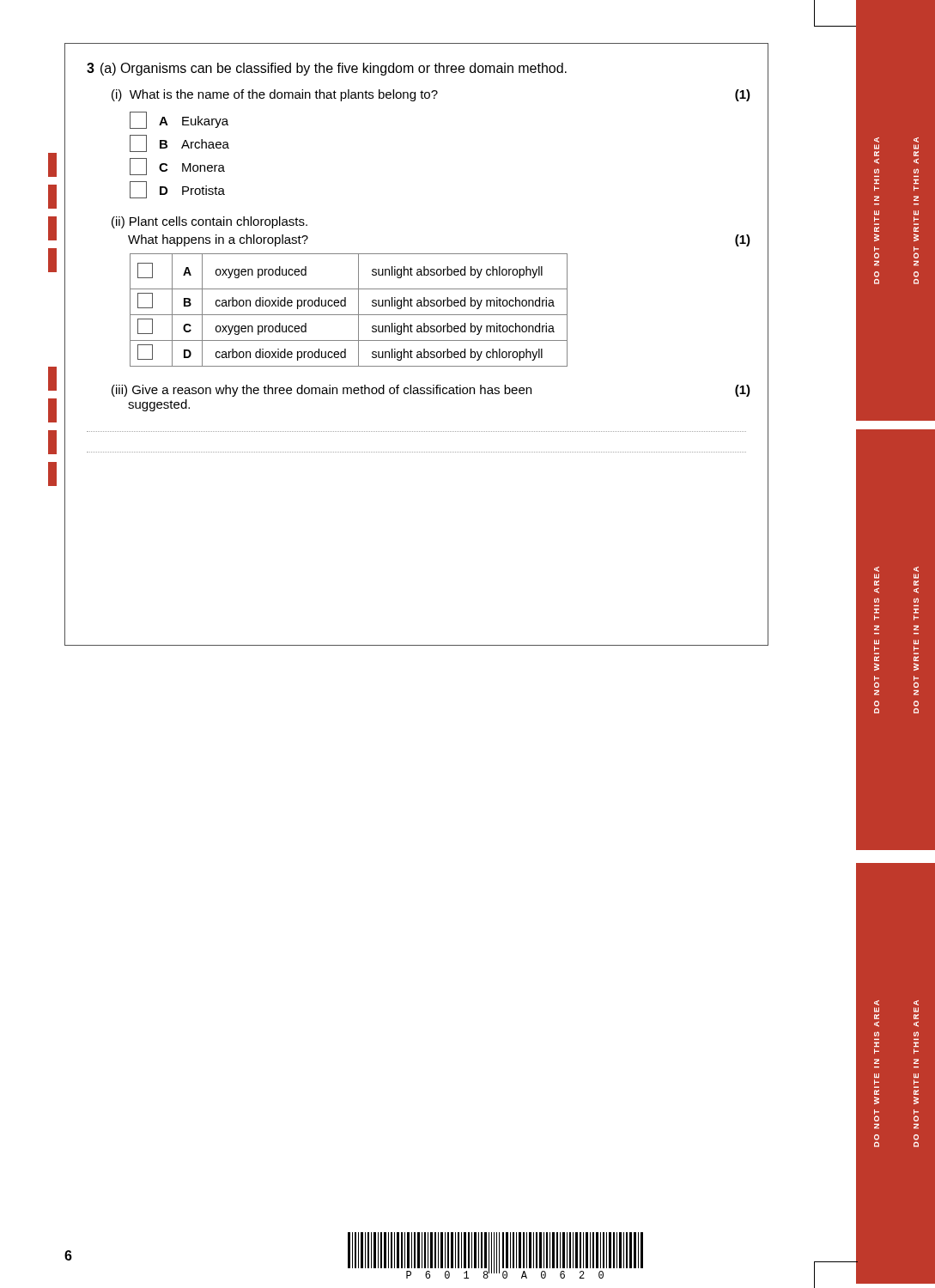Select the passage starting "(ii) Plant cells"
The image size is (935, 1288).
pos(210,221)
